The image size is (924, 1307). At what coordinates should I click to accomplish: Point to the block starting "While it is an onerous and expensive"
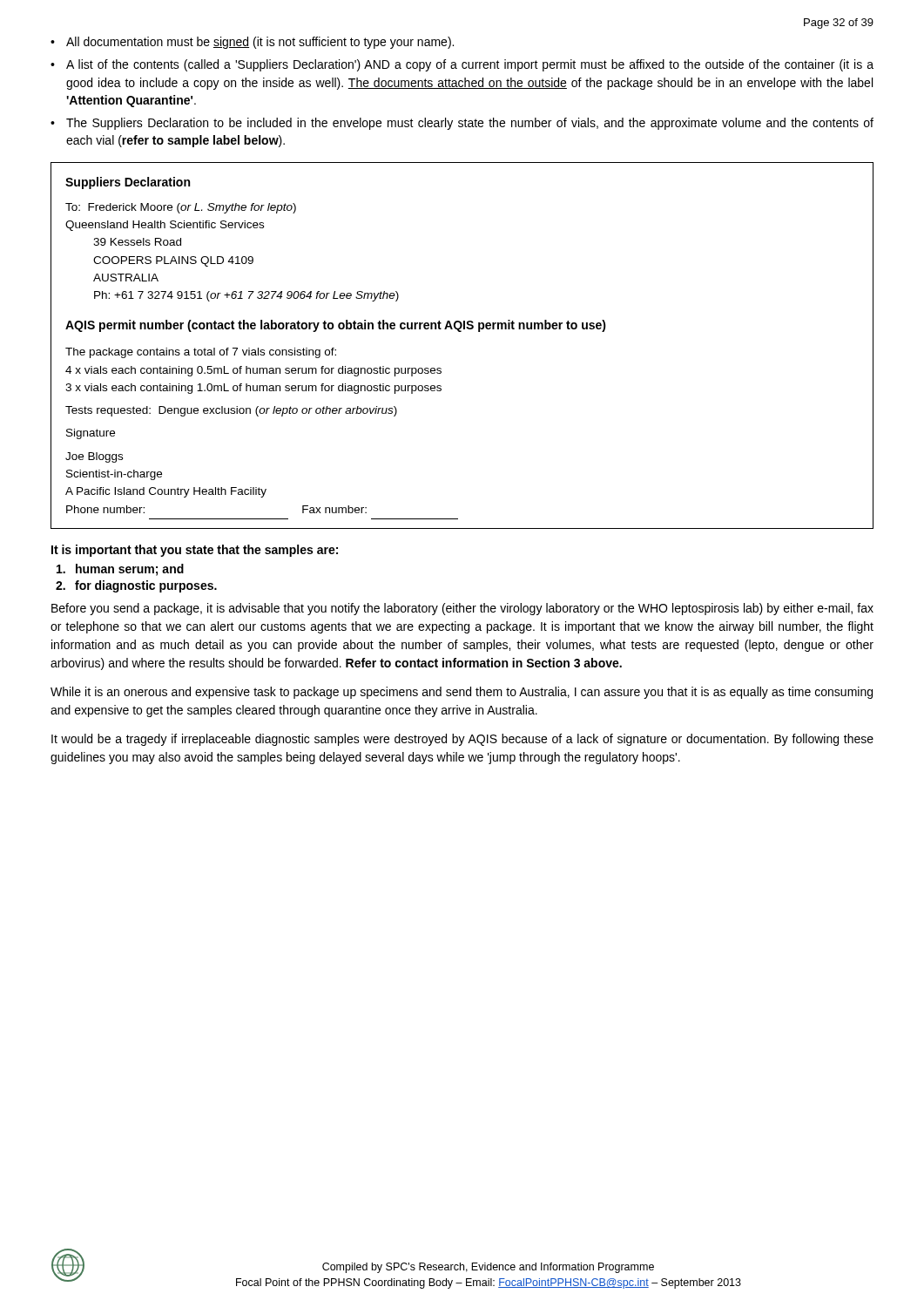click(462, 701)
